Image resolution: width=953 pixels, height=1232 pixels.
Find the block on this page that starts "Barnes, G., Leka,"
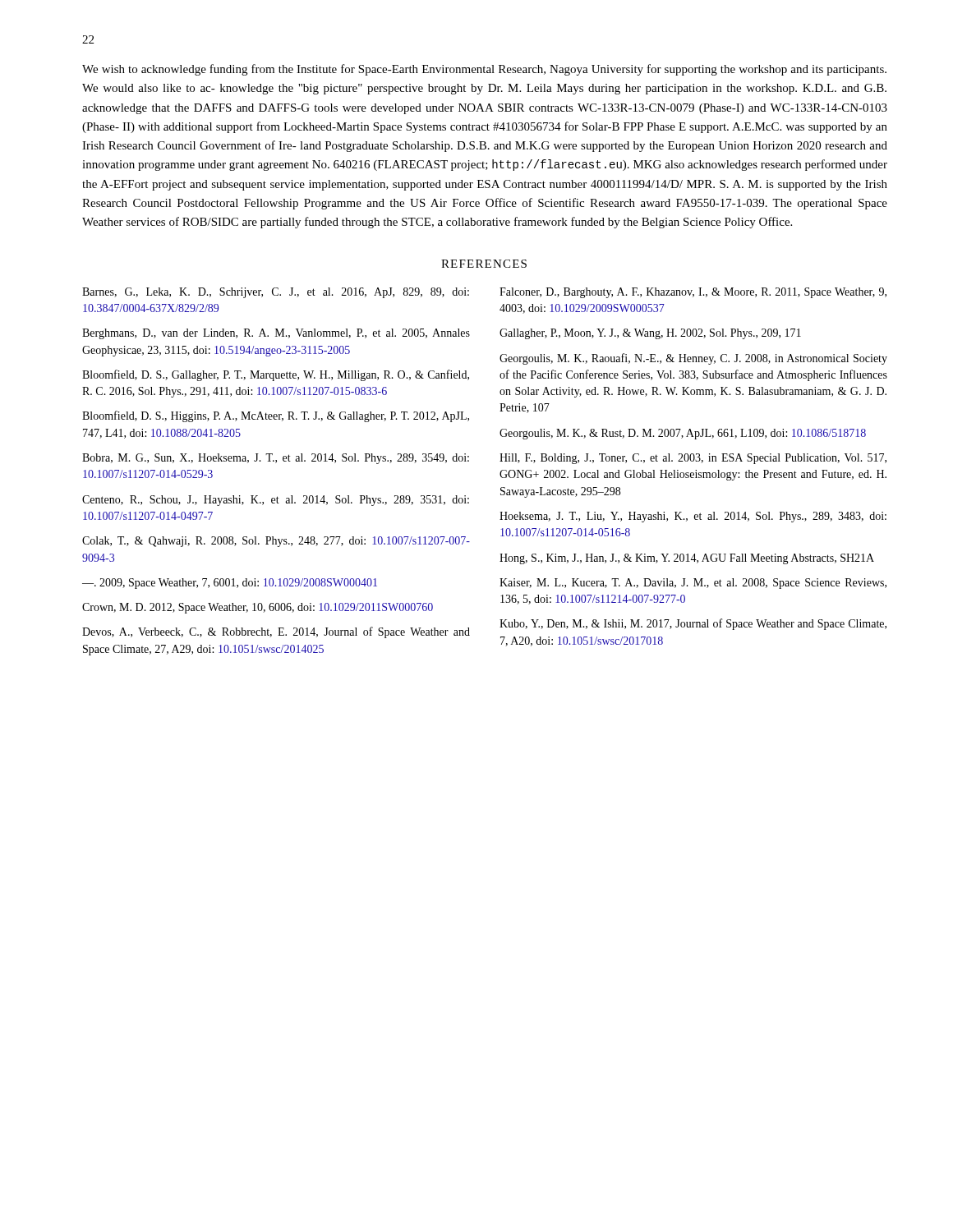click(x=276, y=300)
